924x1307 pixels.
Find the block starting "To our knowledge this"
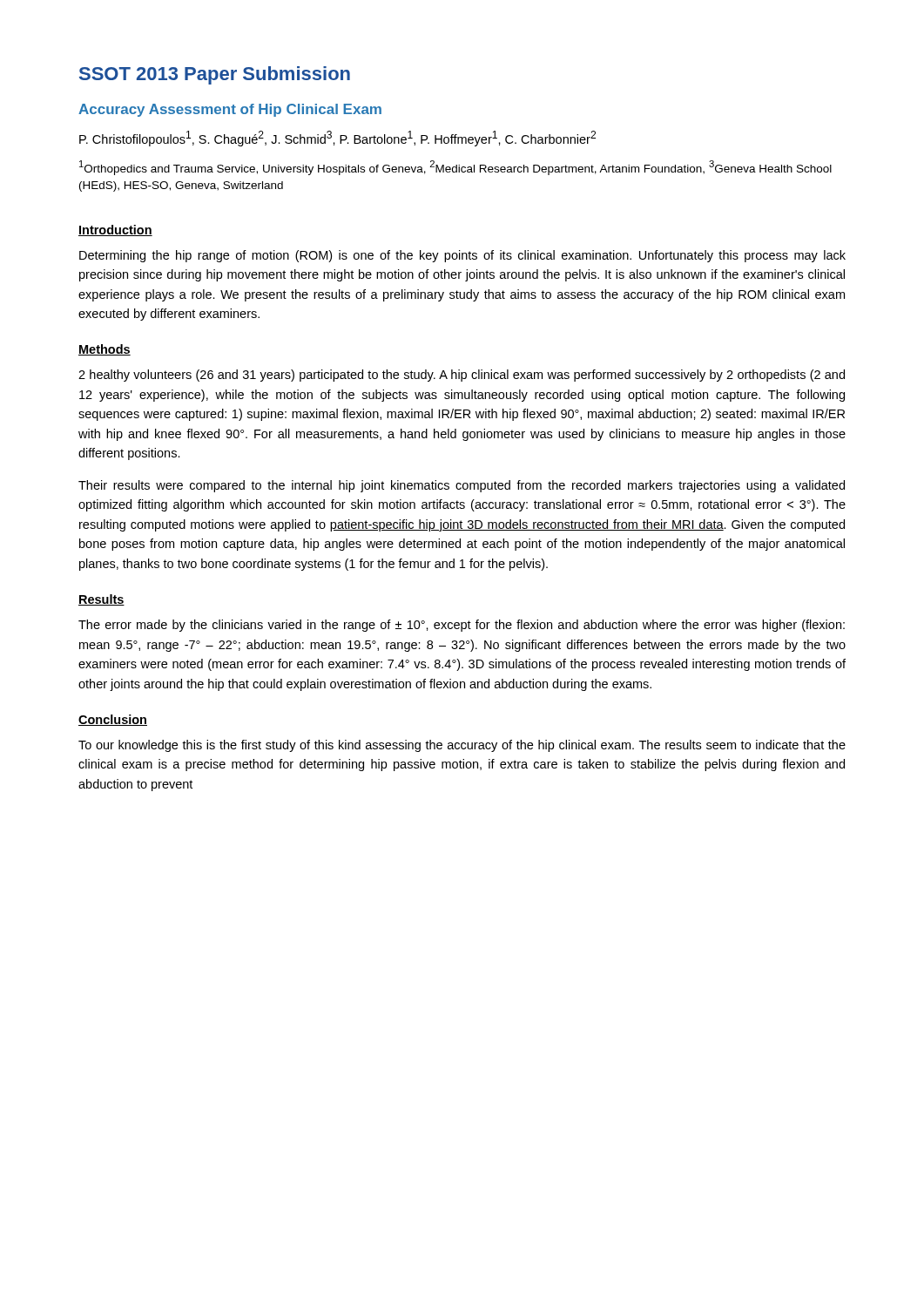click(x=462, y=765)
